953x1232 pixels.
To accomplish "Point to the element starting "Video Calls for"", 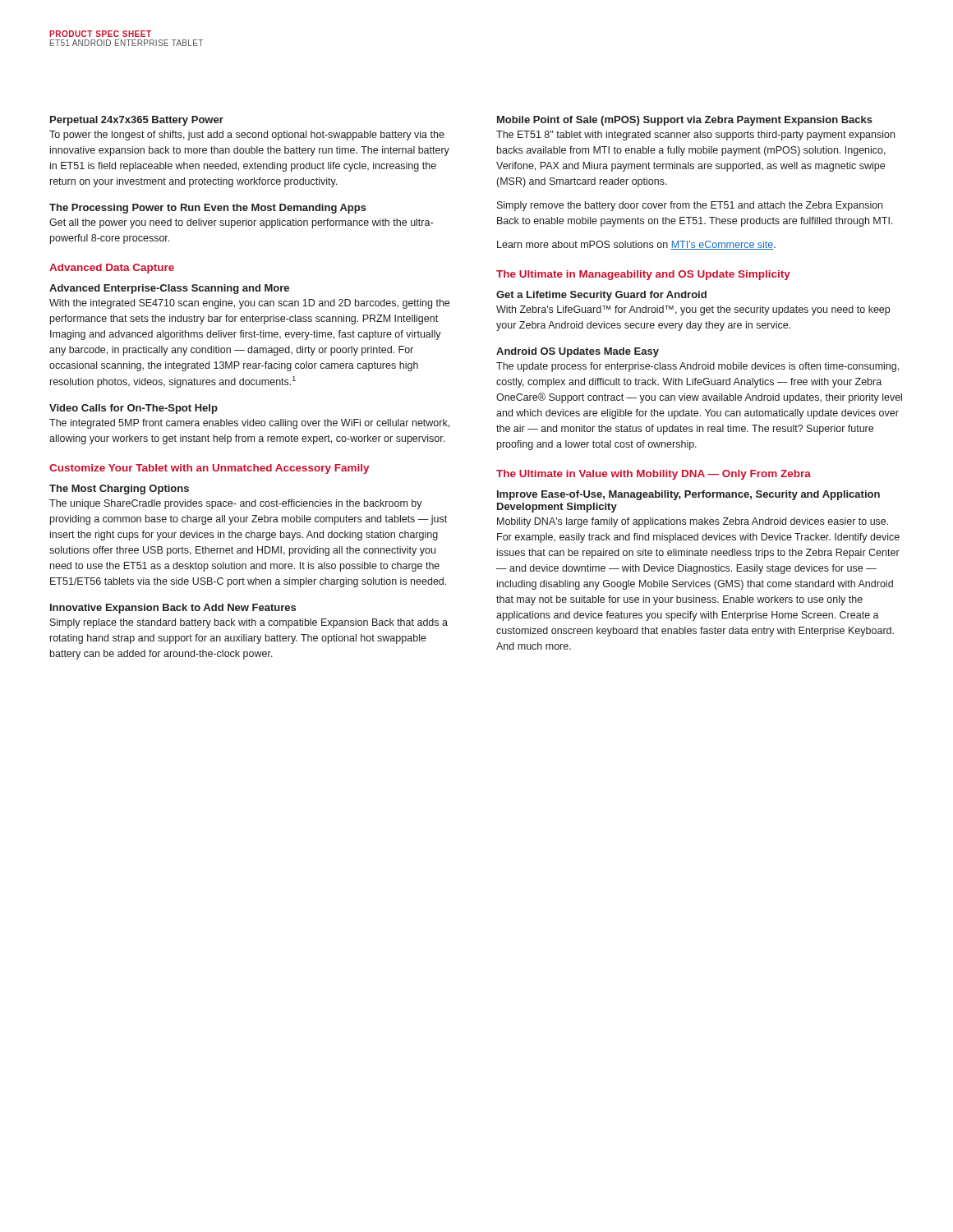I will 133,408.
